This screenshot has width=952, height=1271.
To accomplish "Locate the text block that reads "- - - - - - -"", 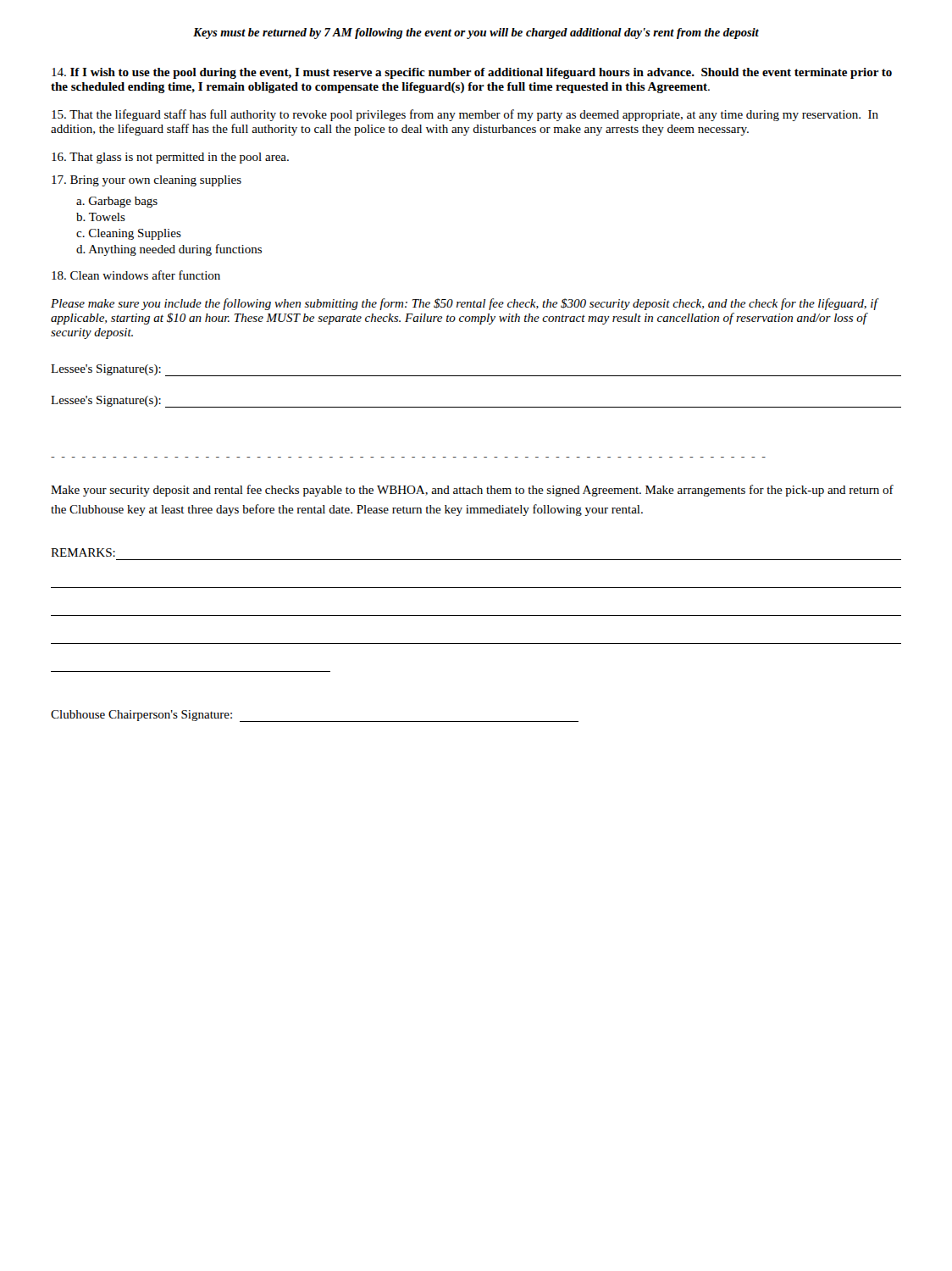I will point(409,456).
